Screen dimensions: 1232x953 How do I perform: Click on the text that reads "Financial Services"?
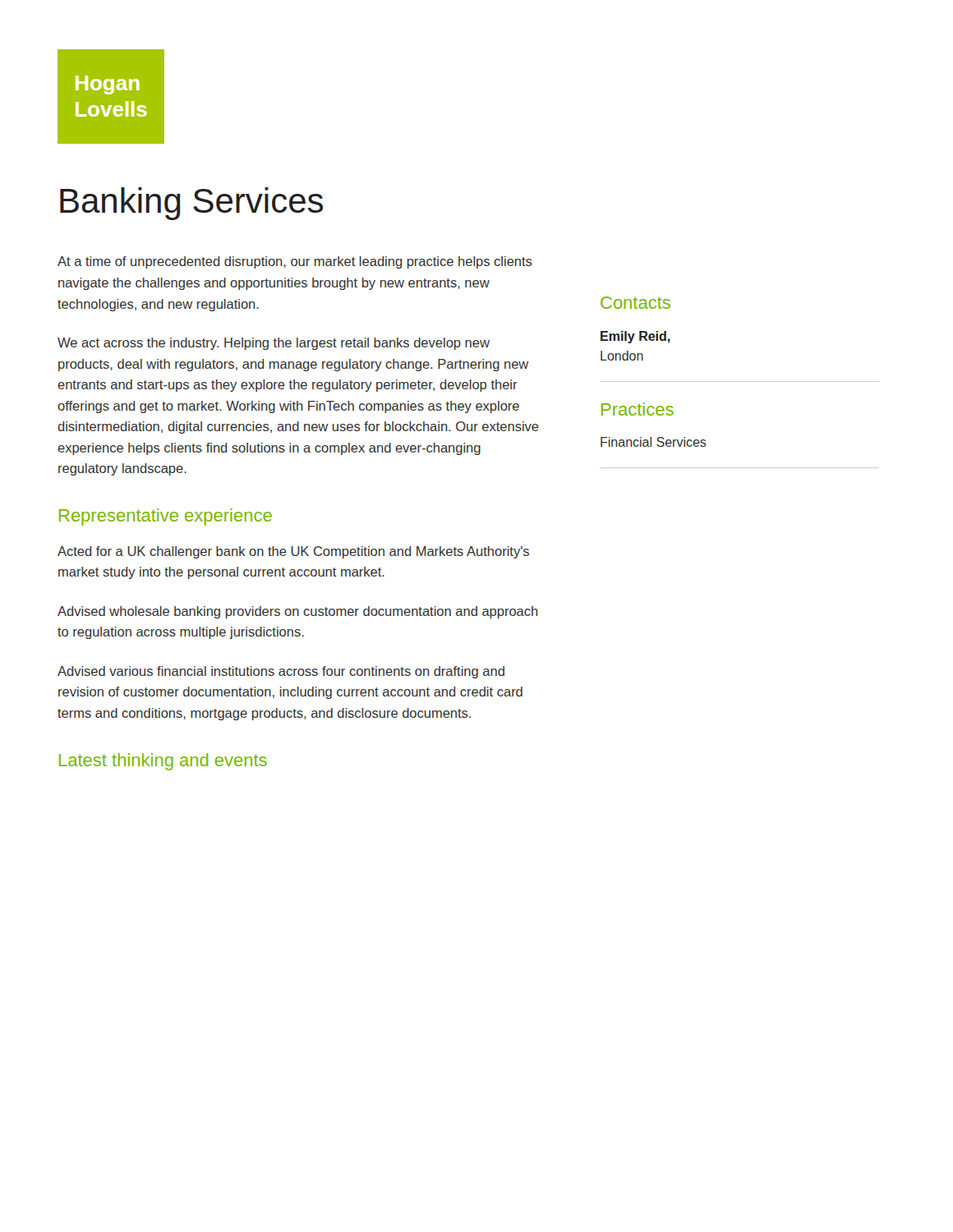tap(654, 442)
